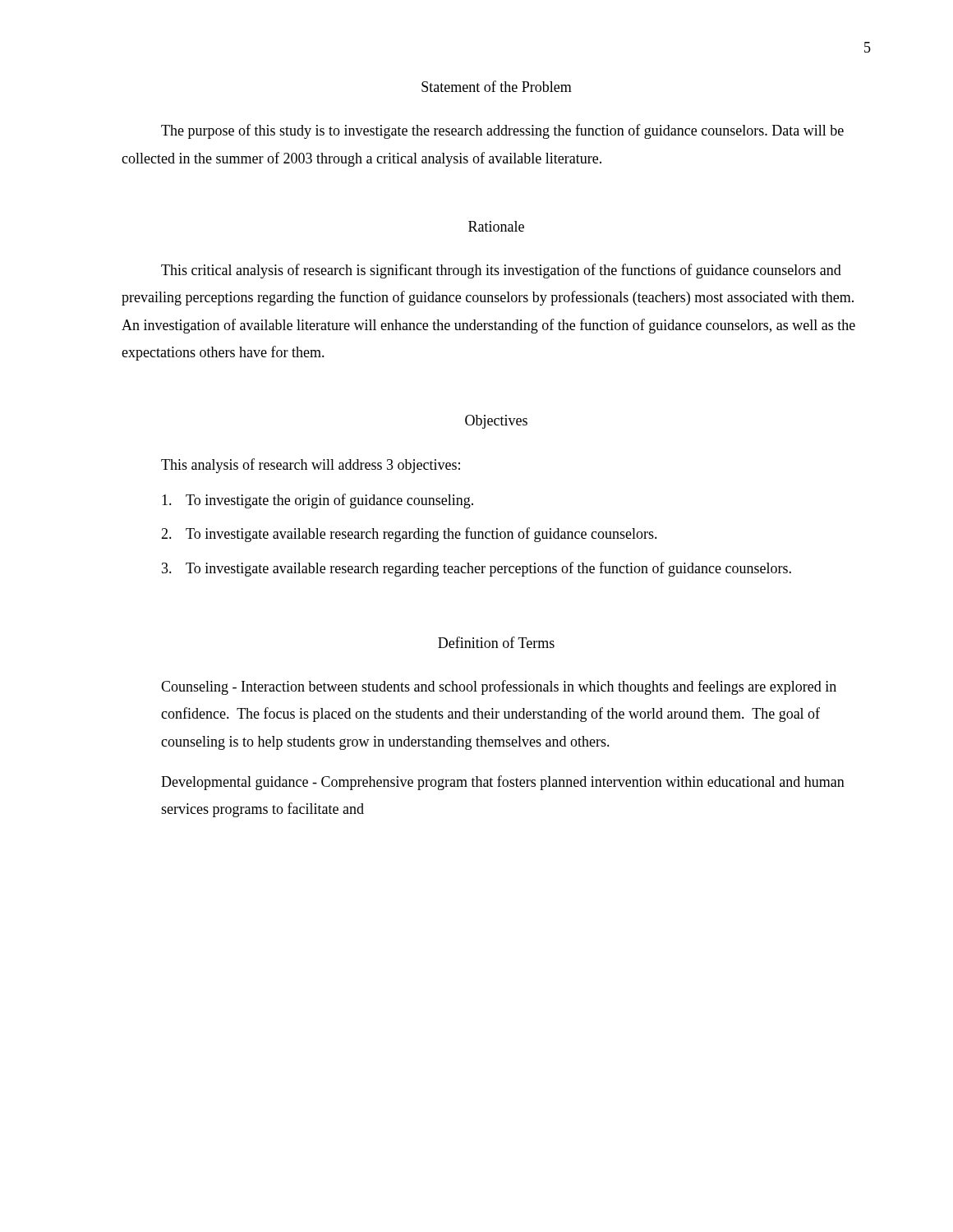Point to "Statement of the Problem"
The image size is (953, 1232).
pyautogui.click(x=496, y=87)
